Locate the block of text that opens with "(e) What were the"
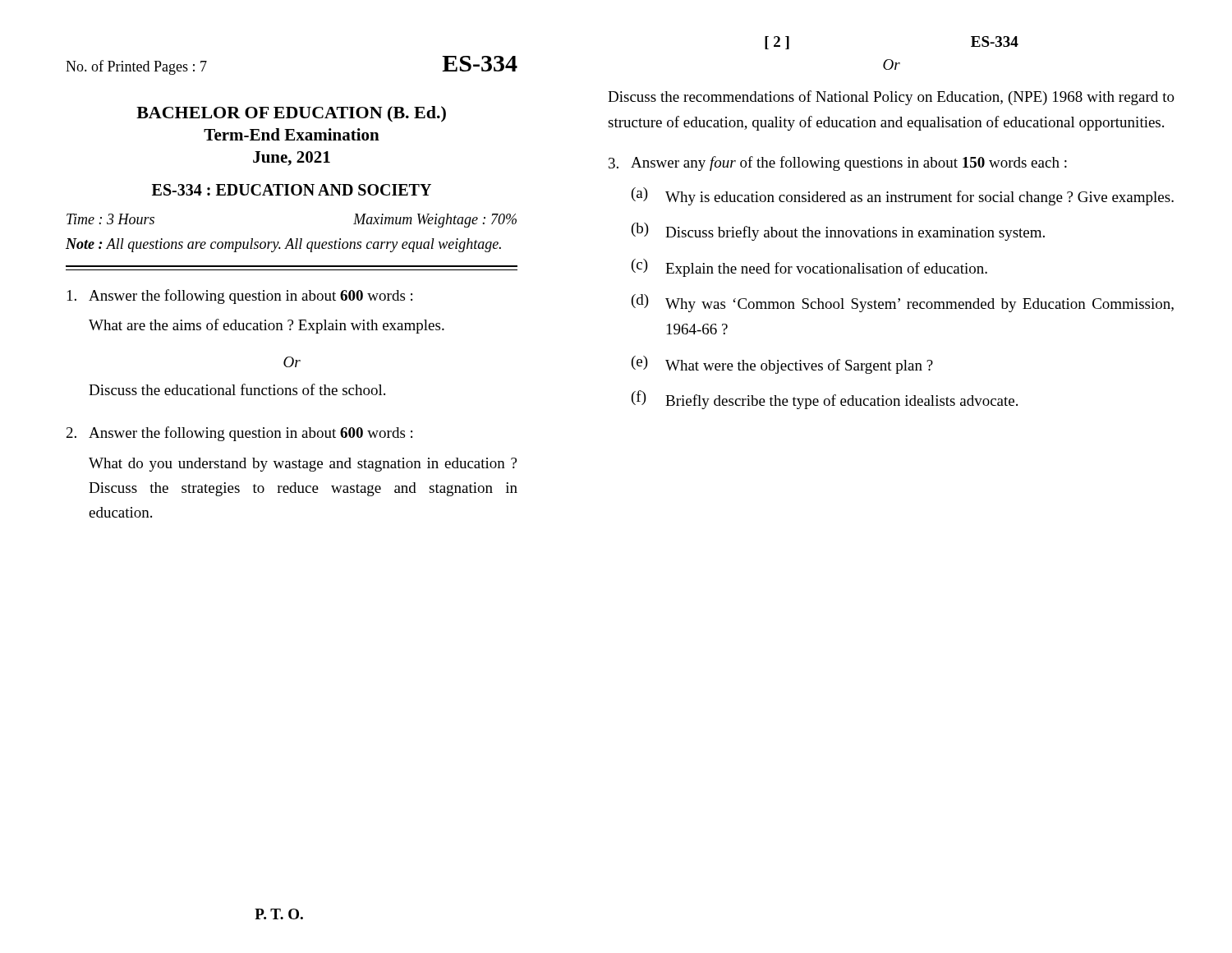The image size is (1232, 953). point(782,365)
